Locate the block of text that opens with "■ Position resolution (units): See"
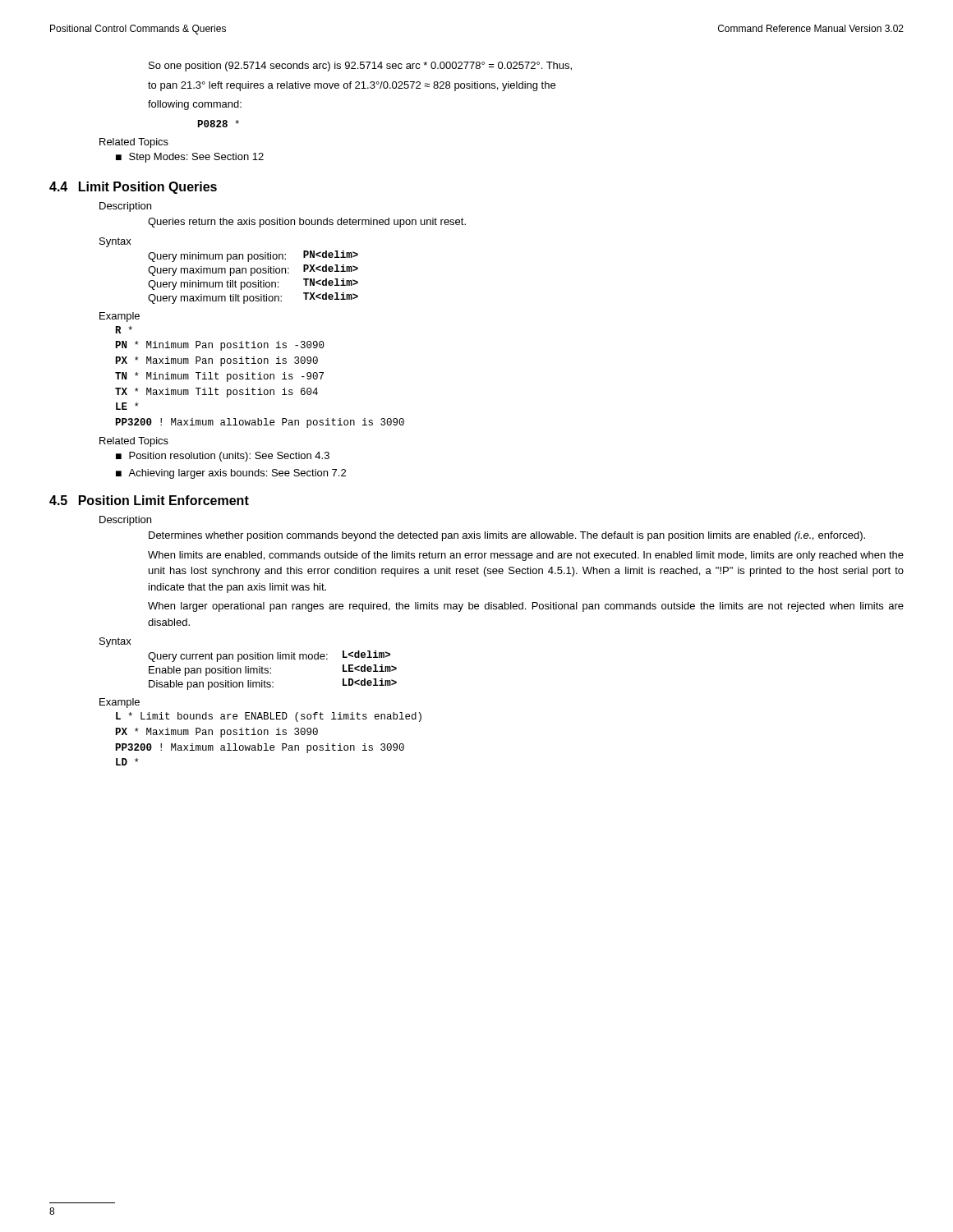 pos(222,456)
